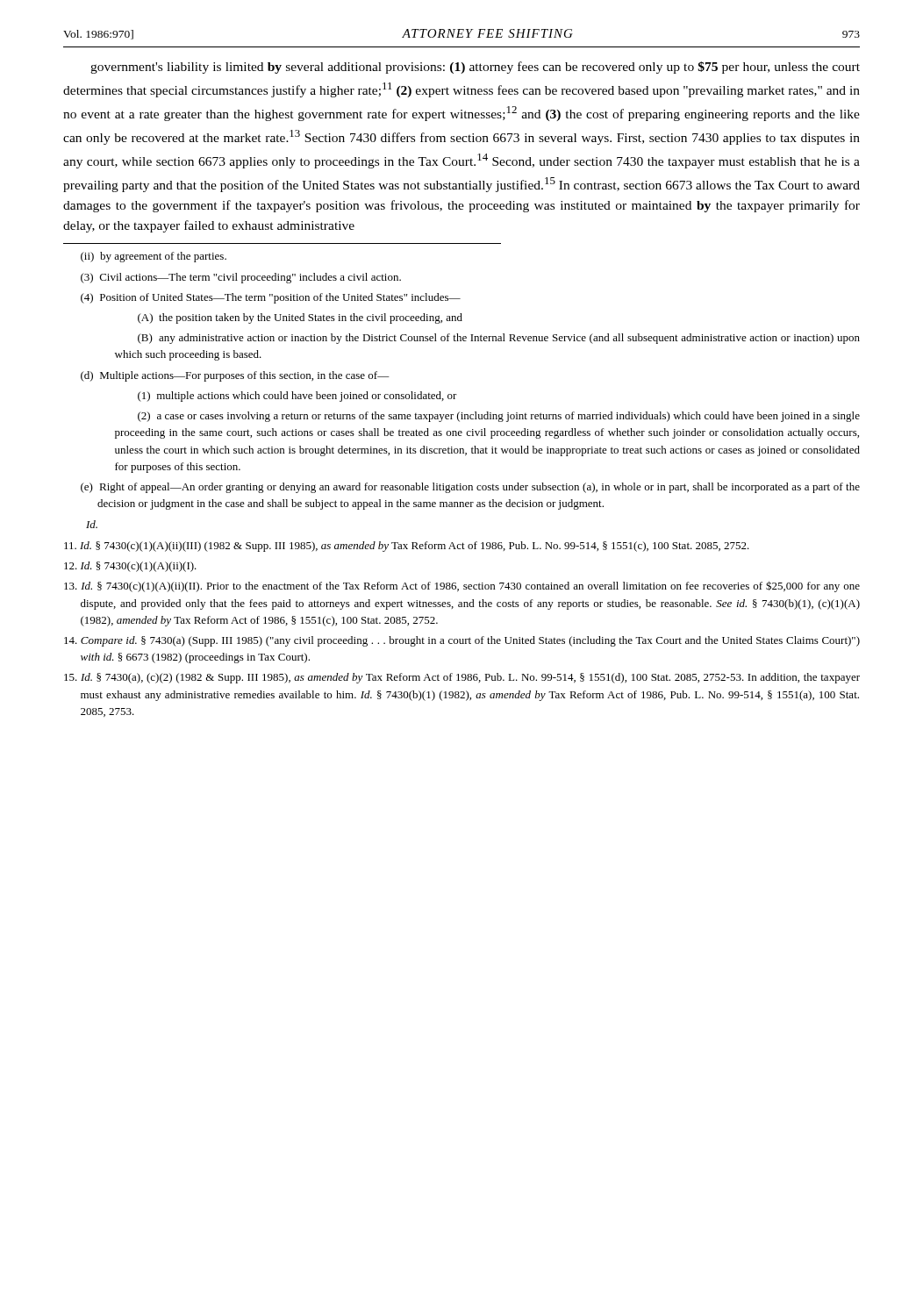Locate the block starting "Compare id. §"
Image resolution: width=923 pixels, height=1316 pixels.
point(462,649)
